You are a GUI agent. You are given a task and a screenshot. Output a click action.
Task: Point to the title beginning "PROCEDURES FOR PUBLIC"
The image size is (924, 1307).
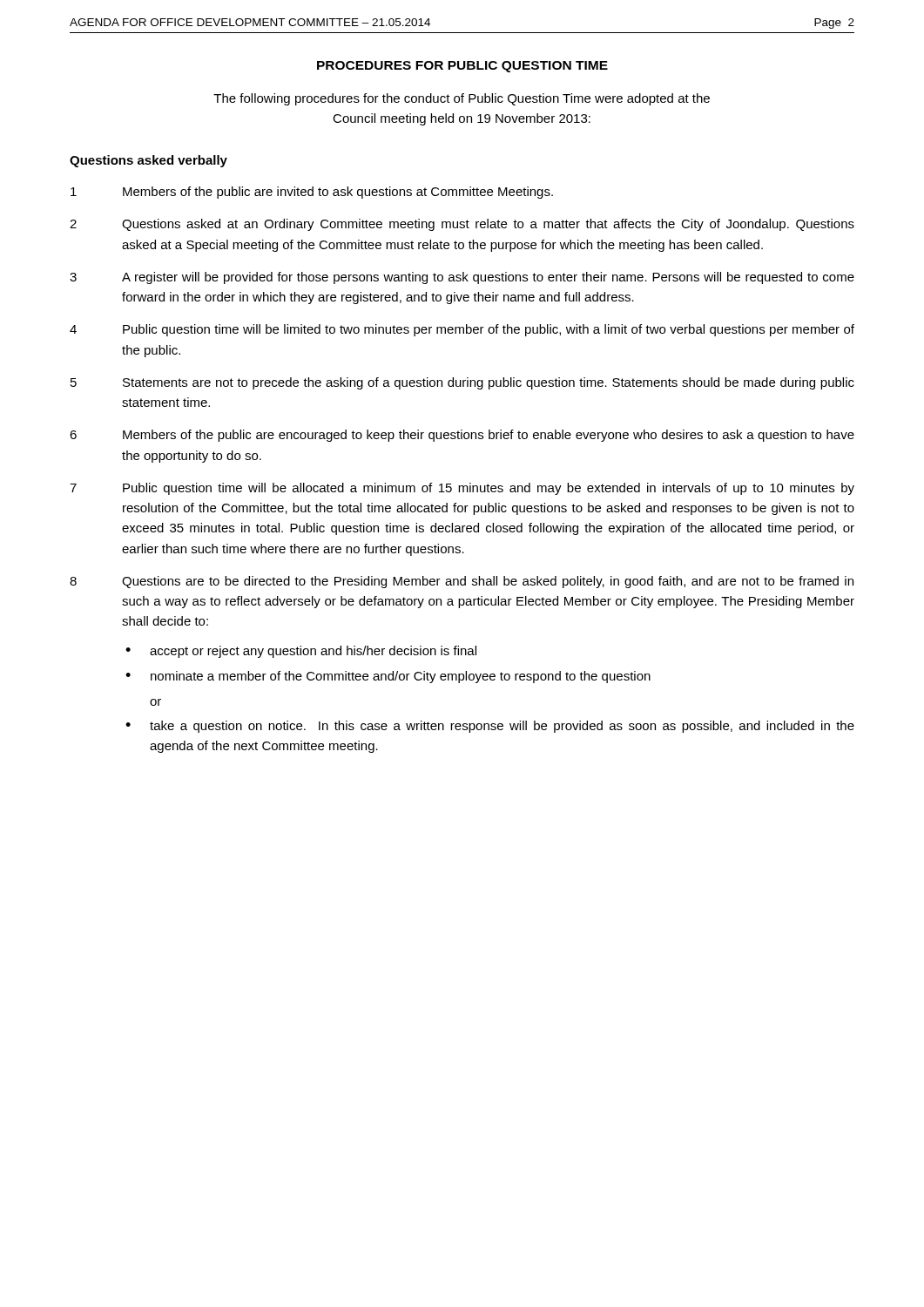click(462, 65)
